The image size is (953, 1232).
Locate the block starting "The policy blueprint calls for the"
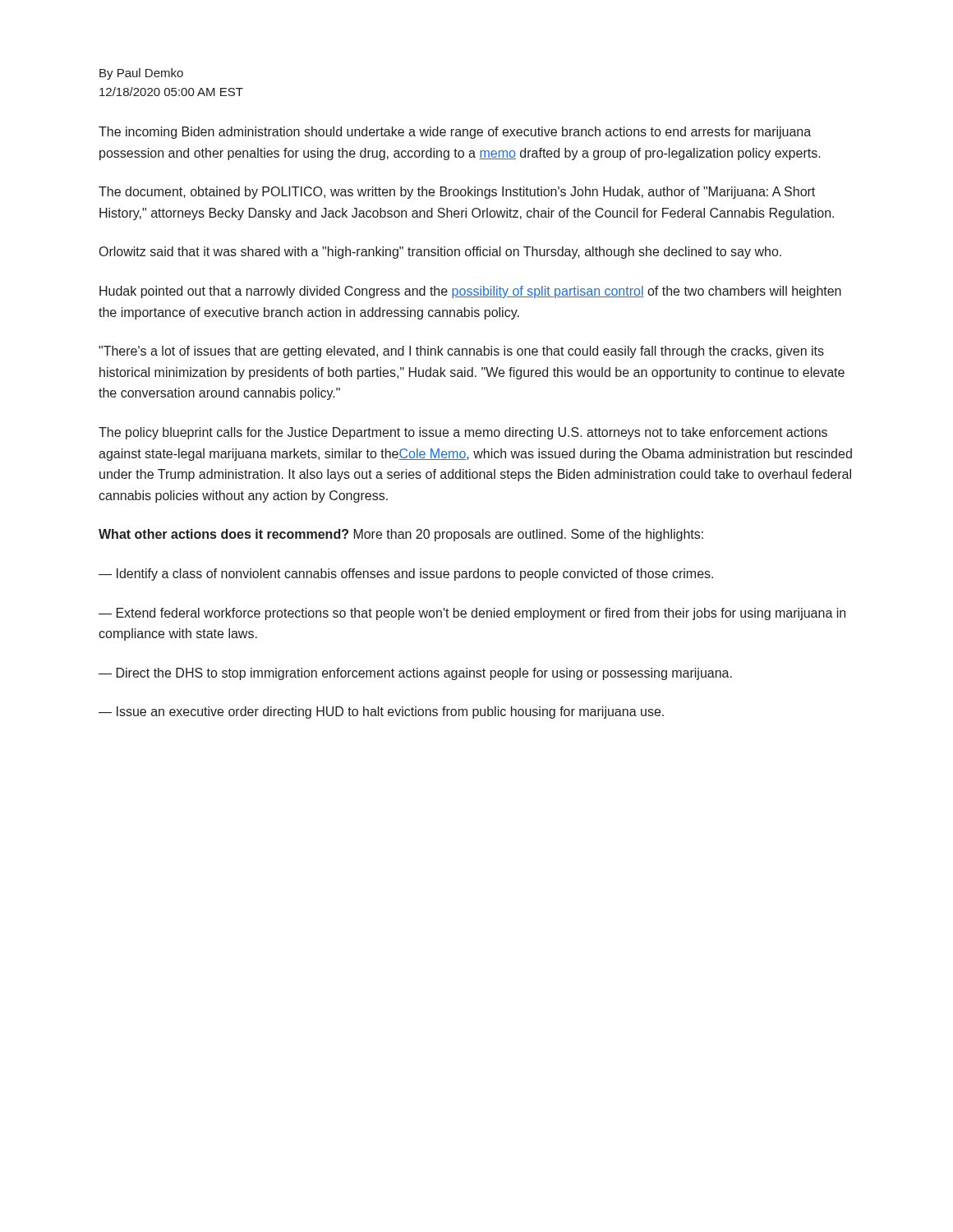click(476, 464)
